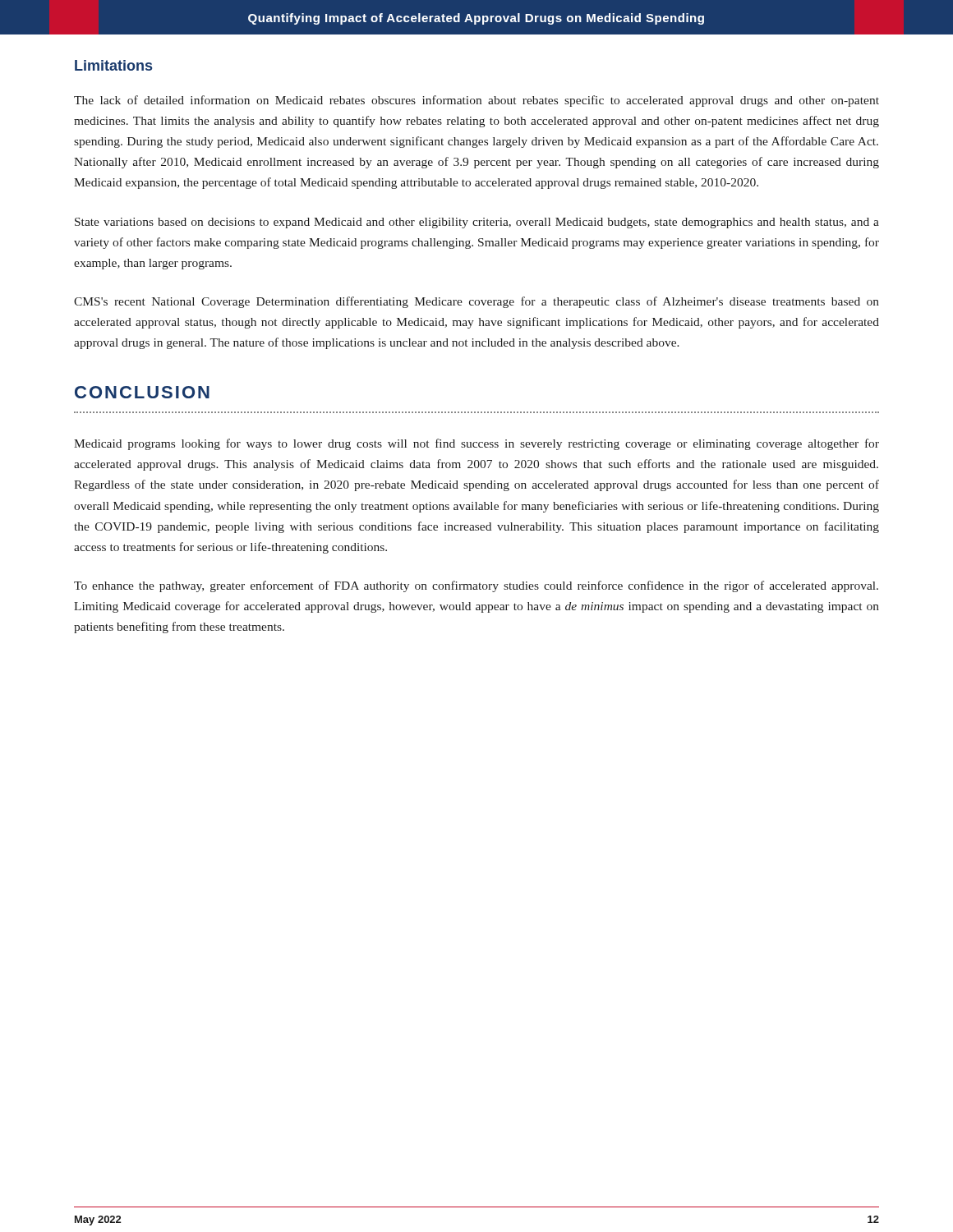Find the text block containing "The lack of detailed information on Medicaid"
The width and height of the screenshot is (953, 1232).
click(x=476, y=141)
